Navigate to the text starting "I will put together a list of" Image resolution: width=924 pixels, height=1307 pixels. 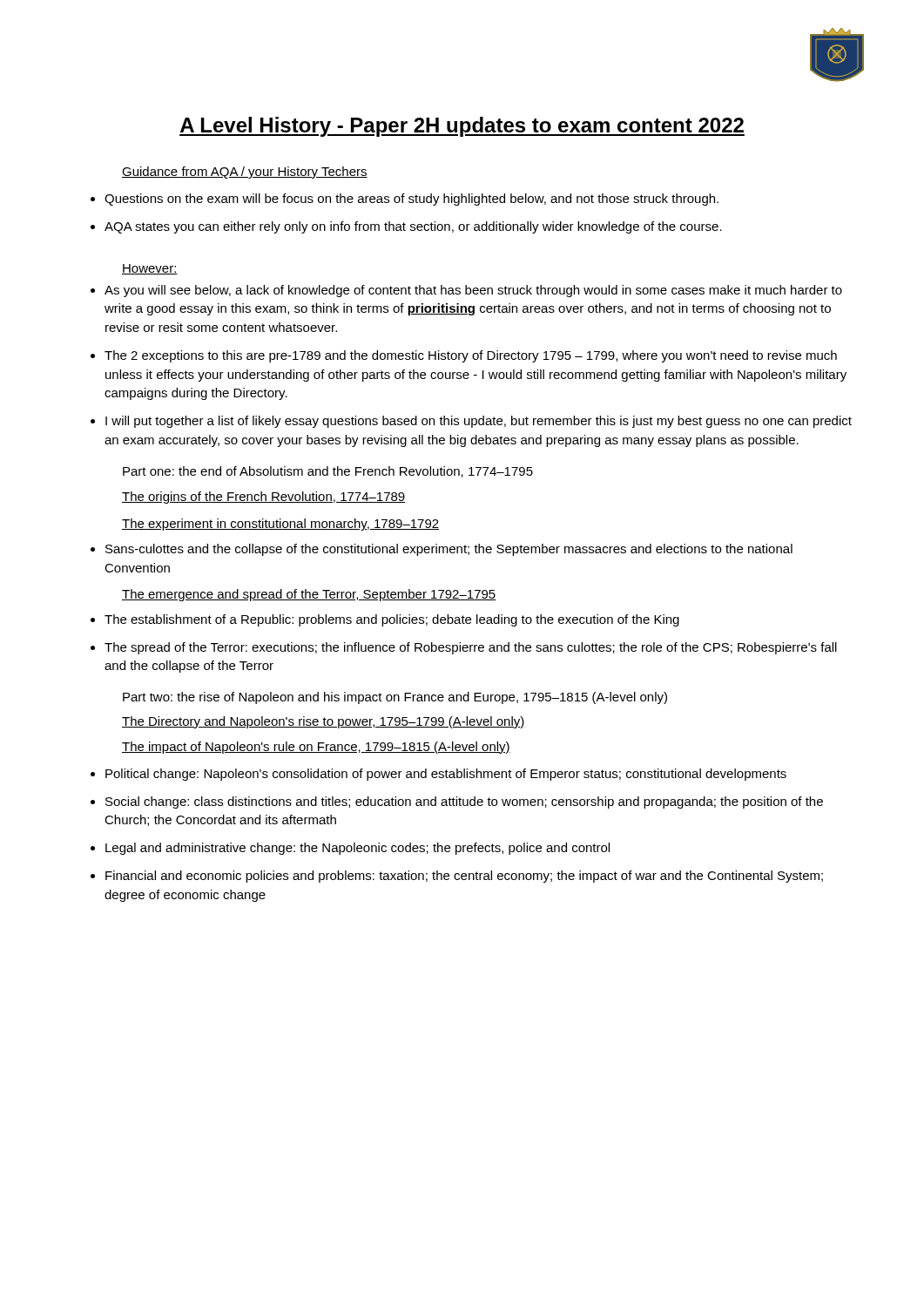click(478, 430)
